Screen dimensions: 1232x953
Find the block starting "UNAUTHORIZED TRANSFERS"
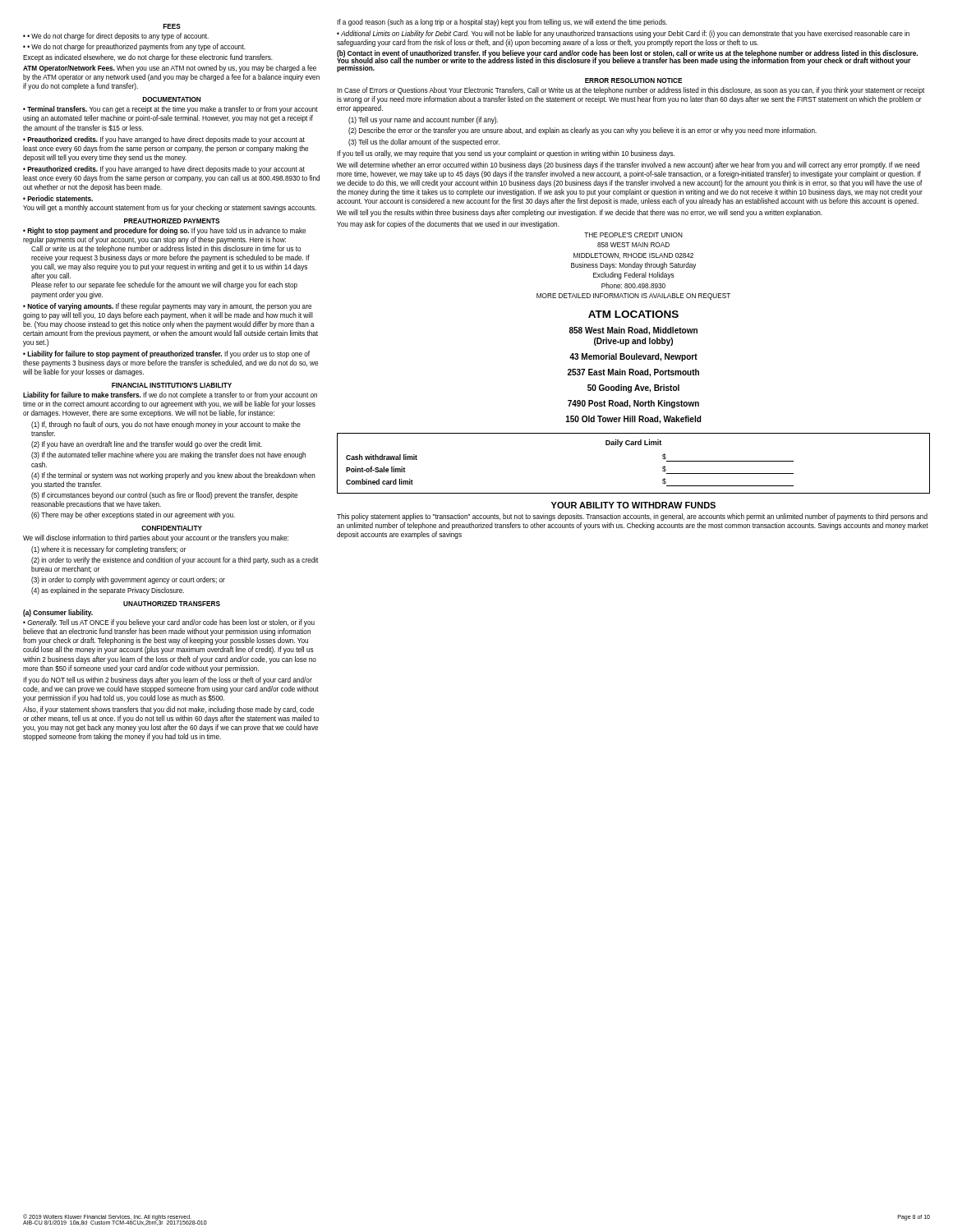click(x=172, y=604)
